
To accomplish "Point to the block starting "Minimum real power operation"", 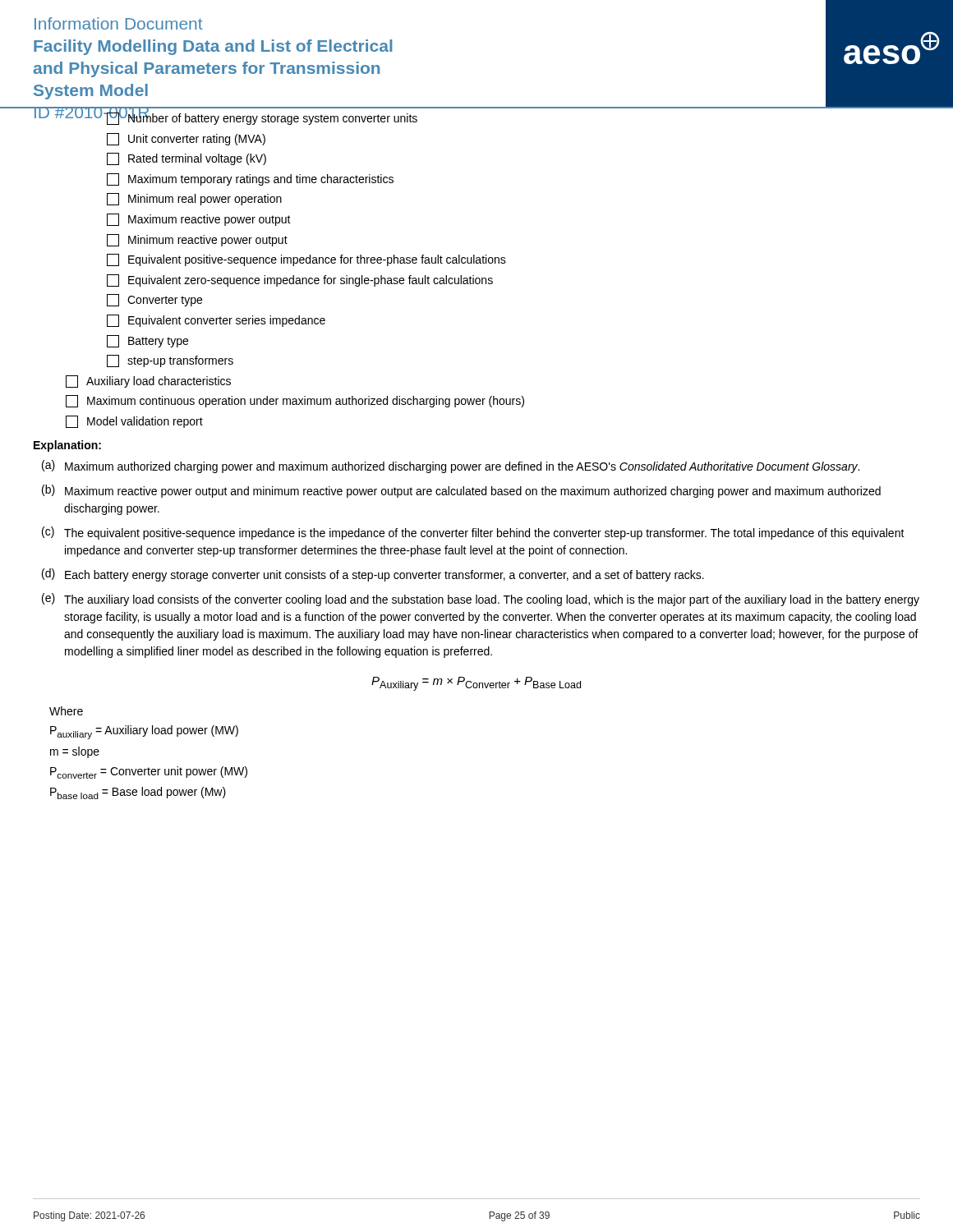I will click(x=194, y=199).
